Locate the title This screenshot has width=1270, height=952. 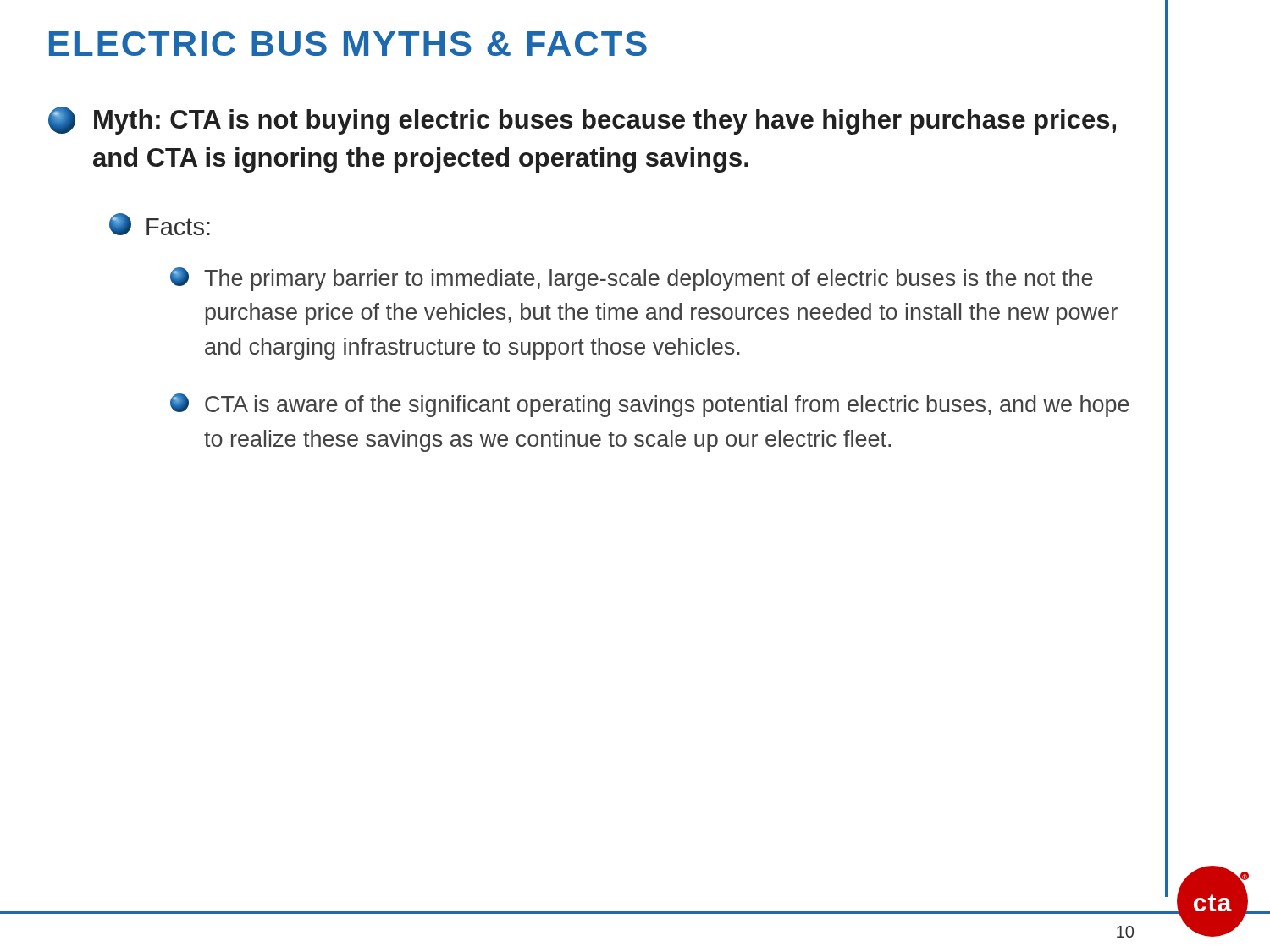coord(348,44)
